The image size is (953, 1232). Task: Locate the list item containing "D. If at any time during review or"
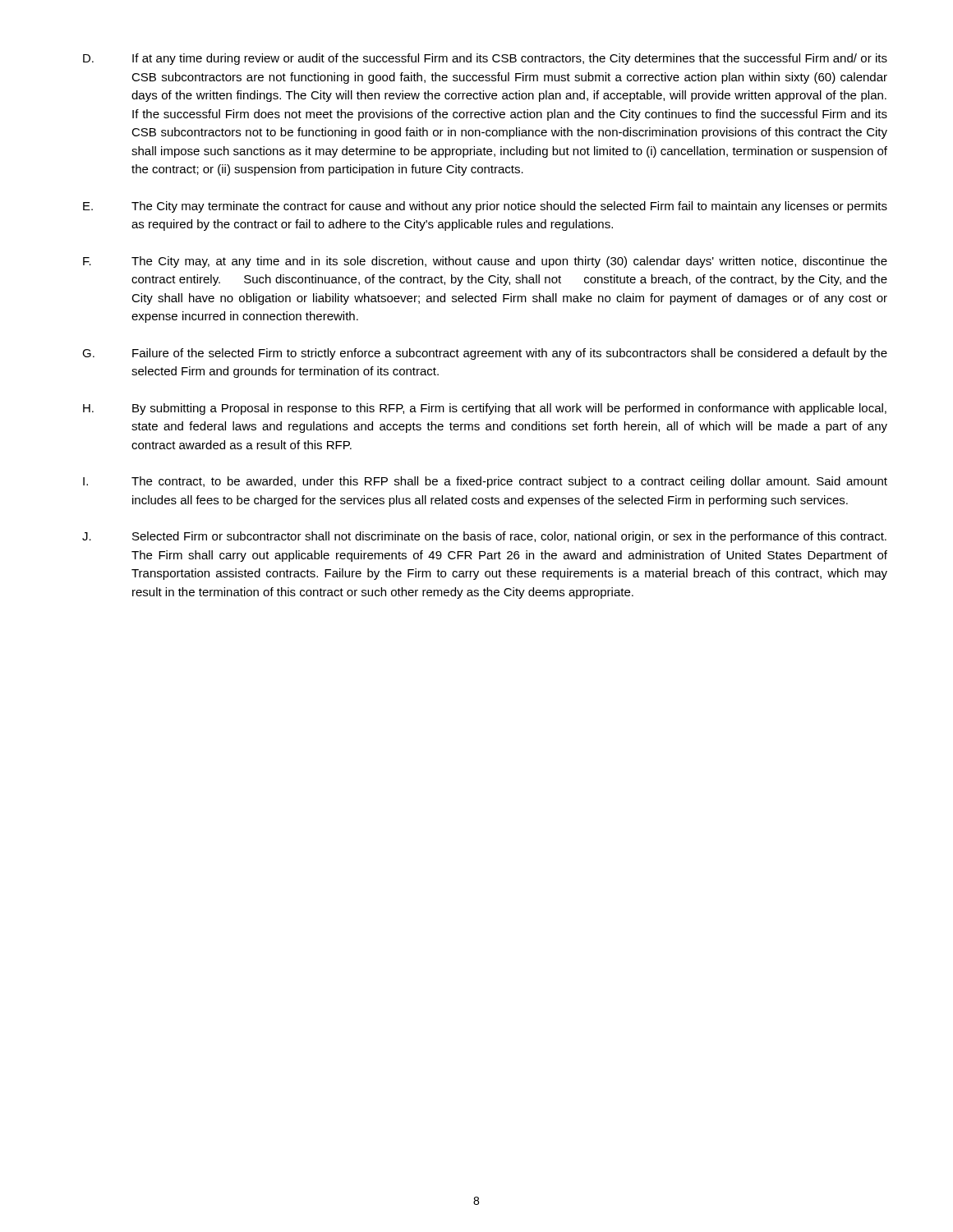click(x=485, y=114)
